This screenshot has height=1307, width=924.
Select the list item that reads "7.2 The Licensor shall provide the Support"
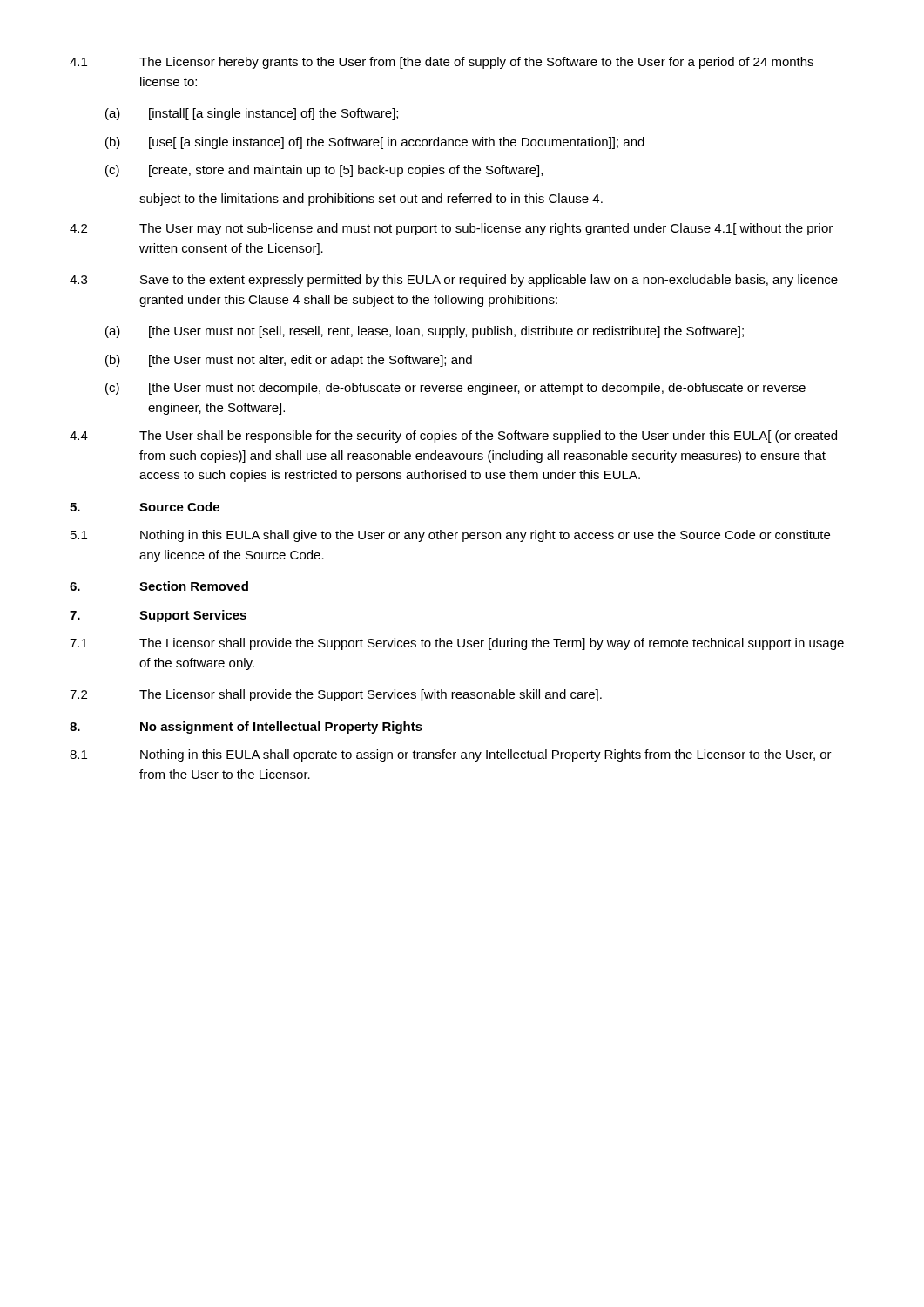coord(462,695)
